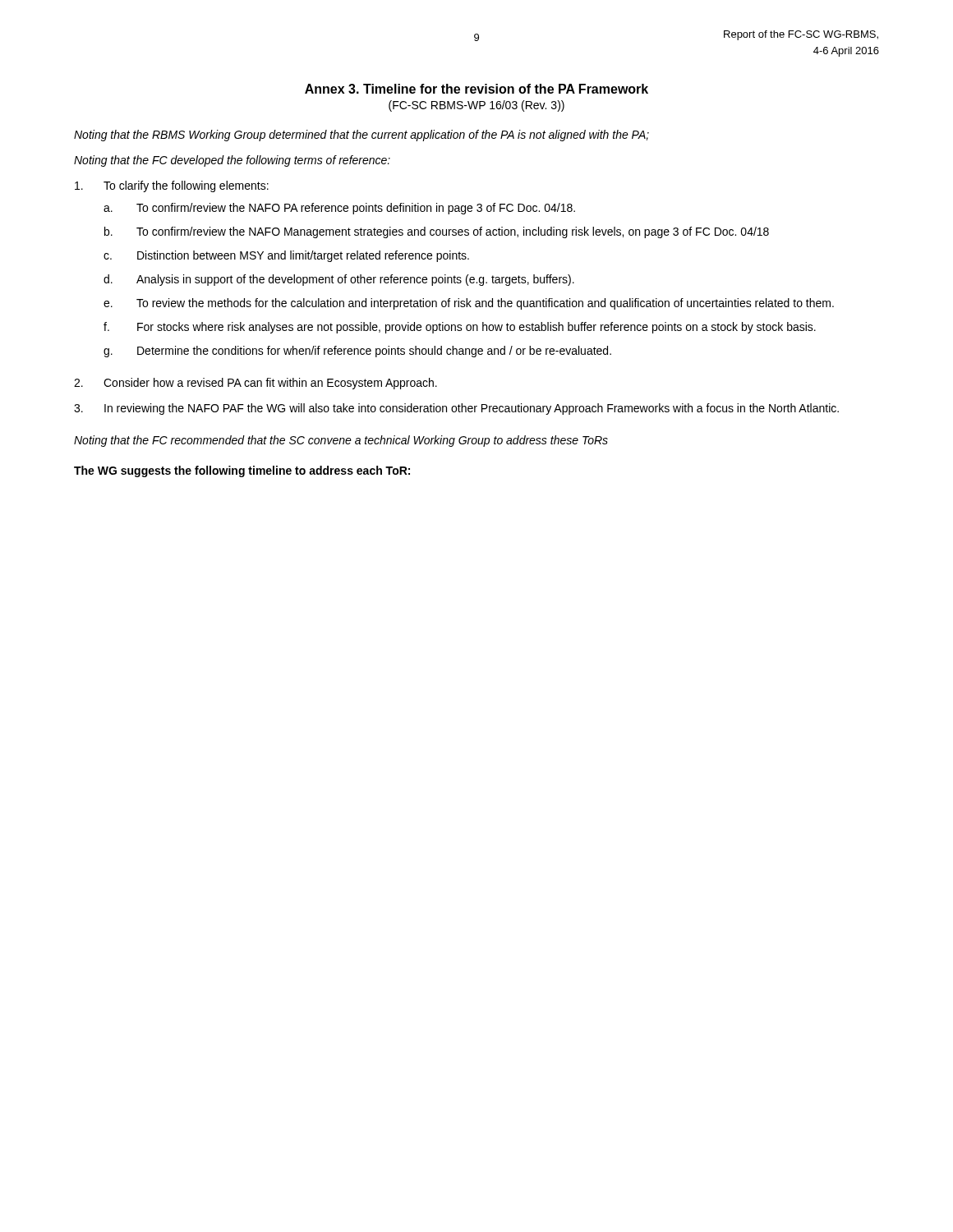Find the block on this page that starts "2. Consider how a revised PA can fit"
This screenshot has width=953, height=1232.
(x=256, y=384)
